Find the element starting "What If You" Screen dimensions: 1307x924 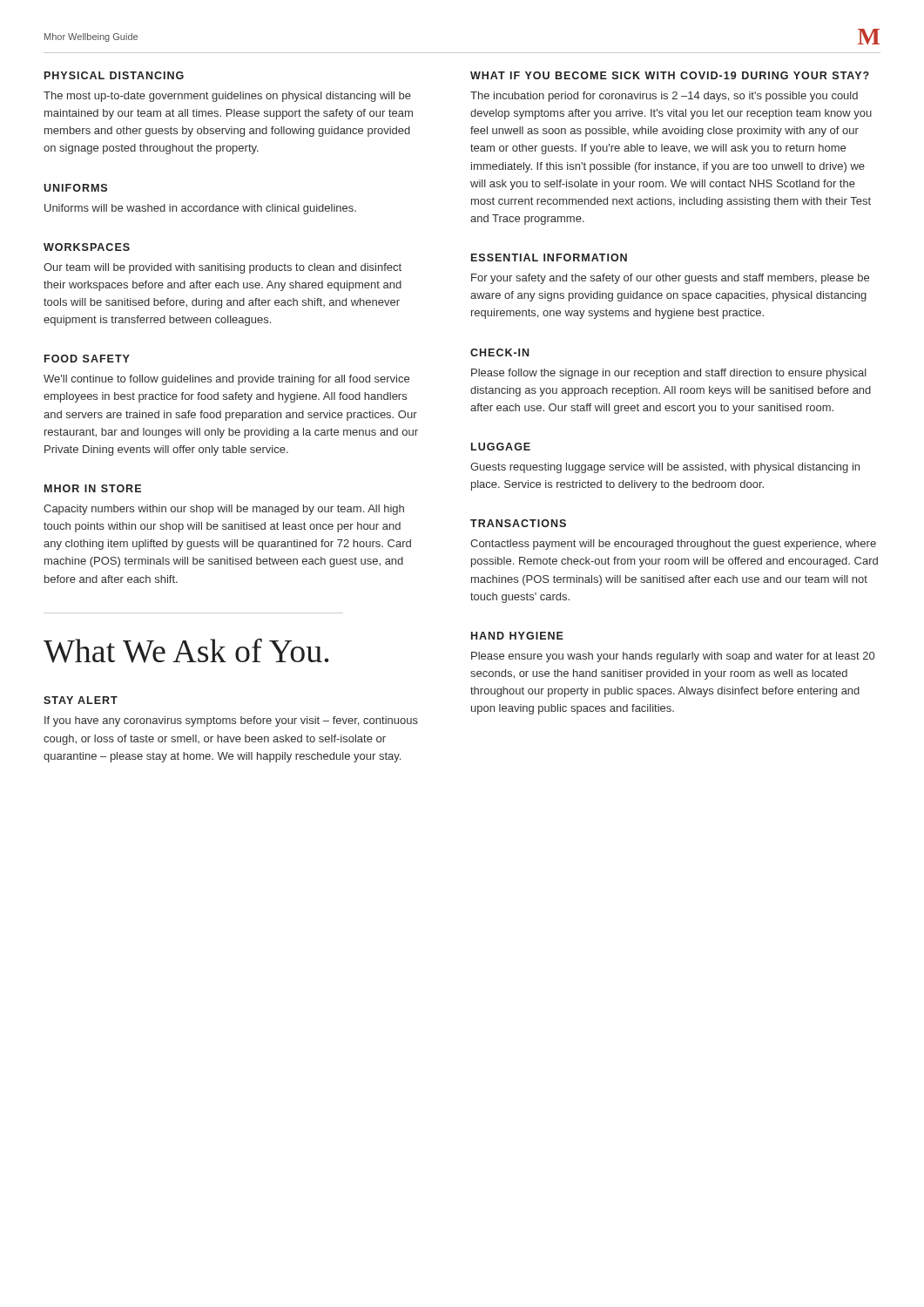[x=675, y=76]
